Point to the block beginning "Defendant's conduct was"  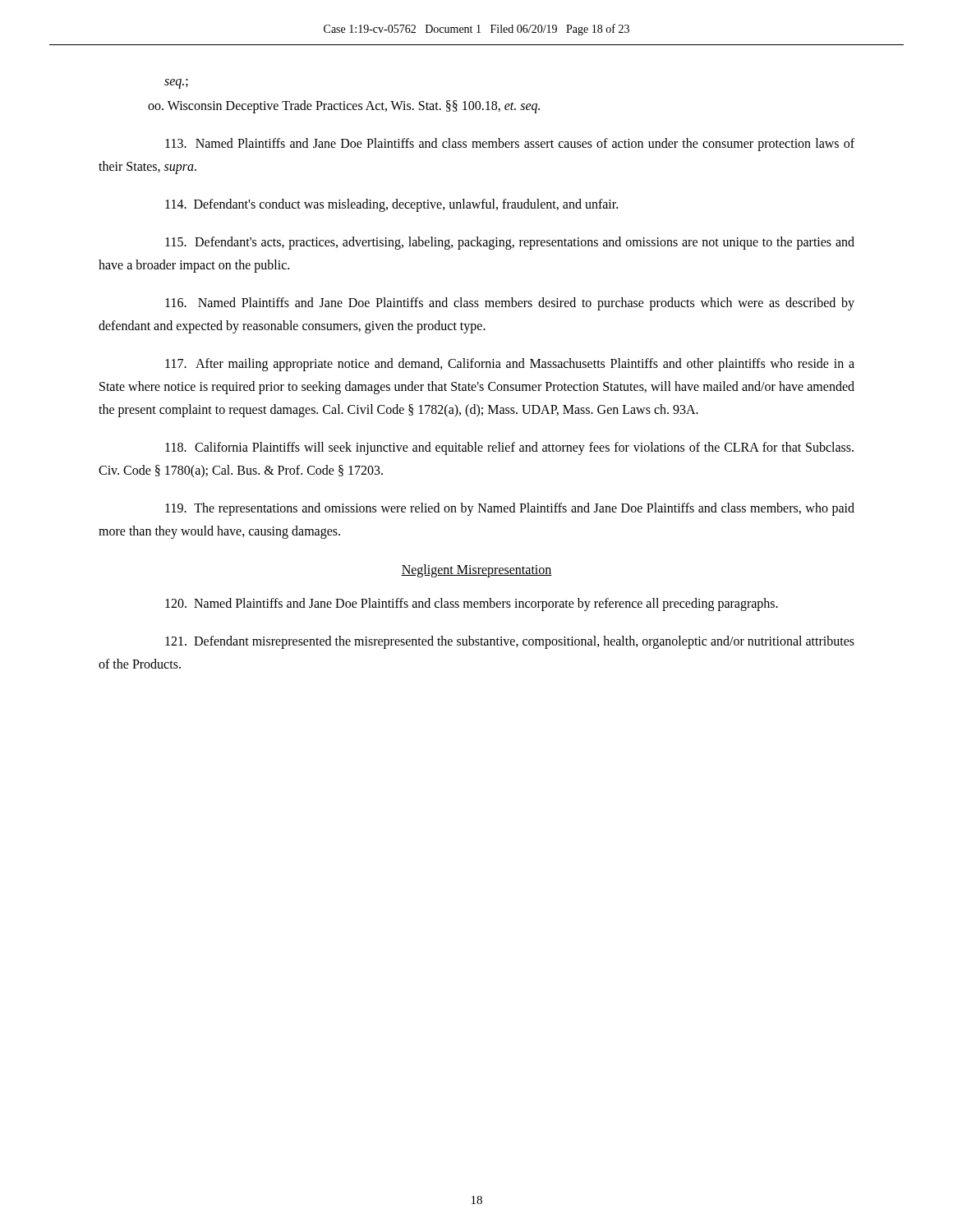[x=392, y=204]
